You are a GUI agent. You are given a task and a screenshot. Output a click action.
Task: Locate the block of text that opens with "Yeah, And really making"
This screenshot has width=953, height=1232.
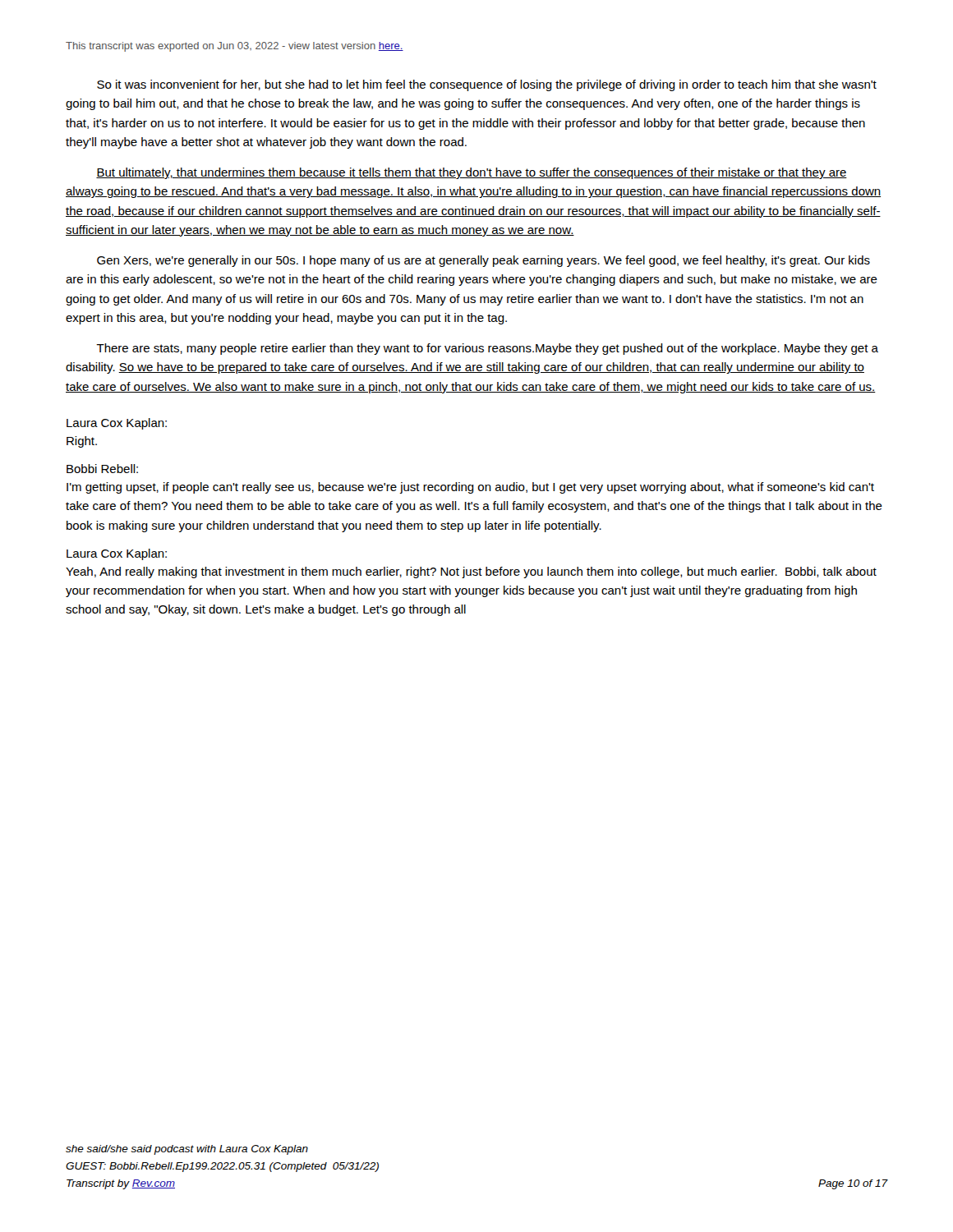pyautogui.click(x=476, y=590)
